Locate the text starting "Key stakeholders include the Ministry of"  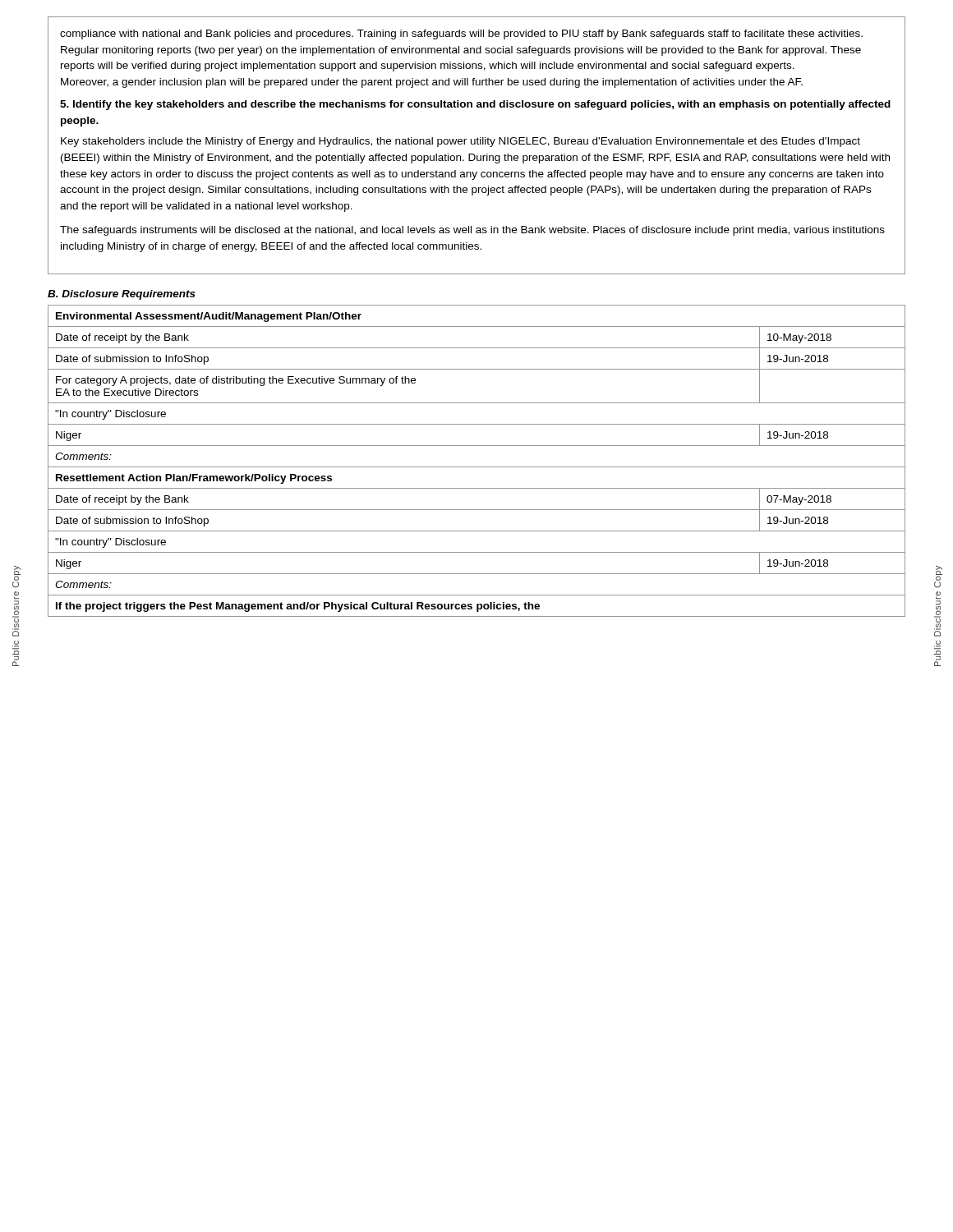(475, 173)
